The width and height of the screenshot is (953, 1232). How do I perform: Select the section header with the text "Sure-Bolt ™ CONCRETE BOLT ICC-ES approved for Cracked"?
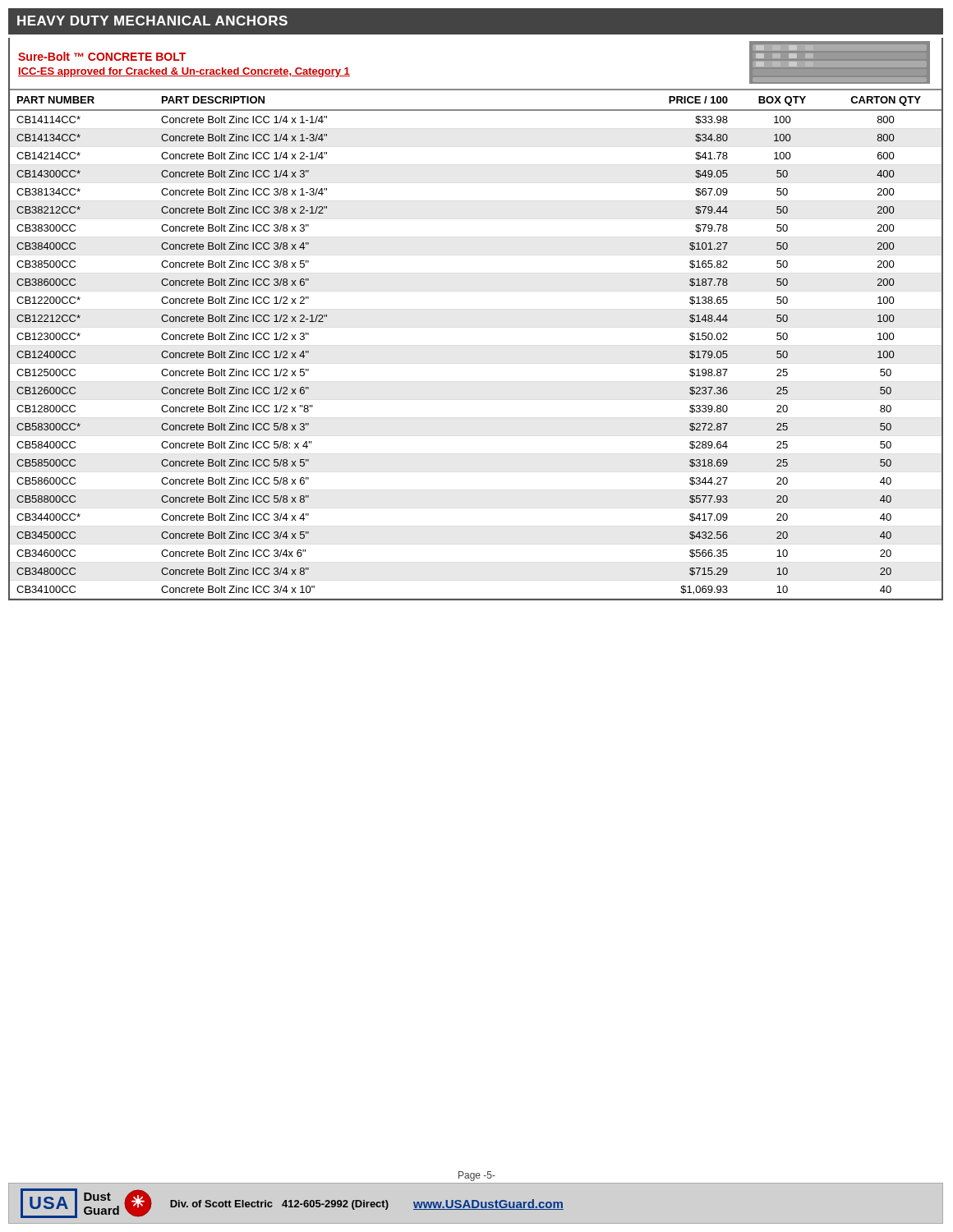[x=474, y=64]
